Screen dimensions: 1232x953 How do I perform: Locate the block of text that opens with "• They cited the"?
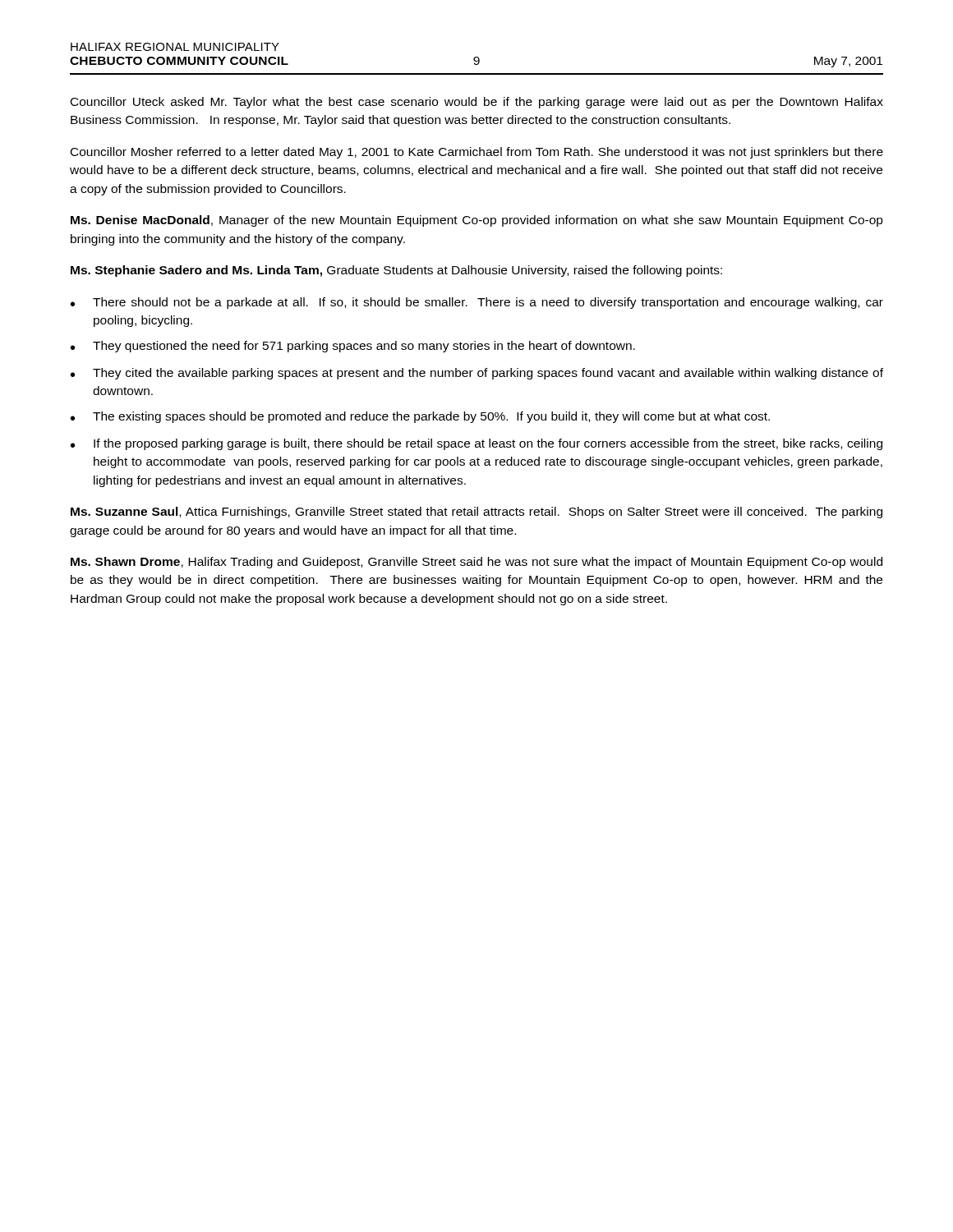[x=476, y=382]
